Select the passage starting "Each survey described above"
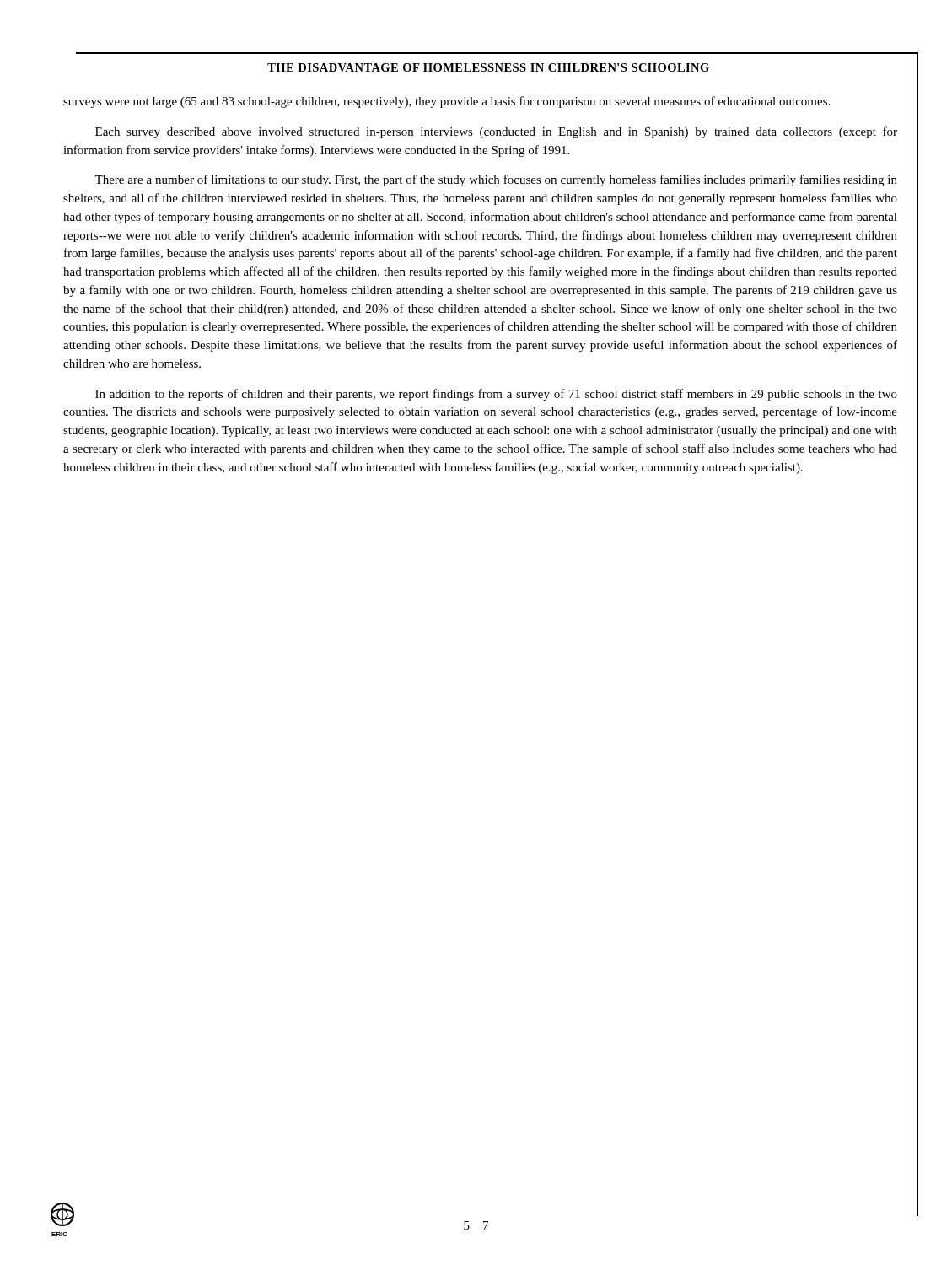Screen dimensions: 1265x952 tap(480, 141)
